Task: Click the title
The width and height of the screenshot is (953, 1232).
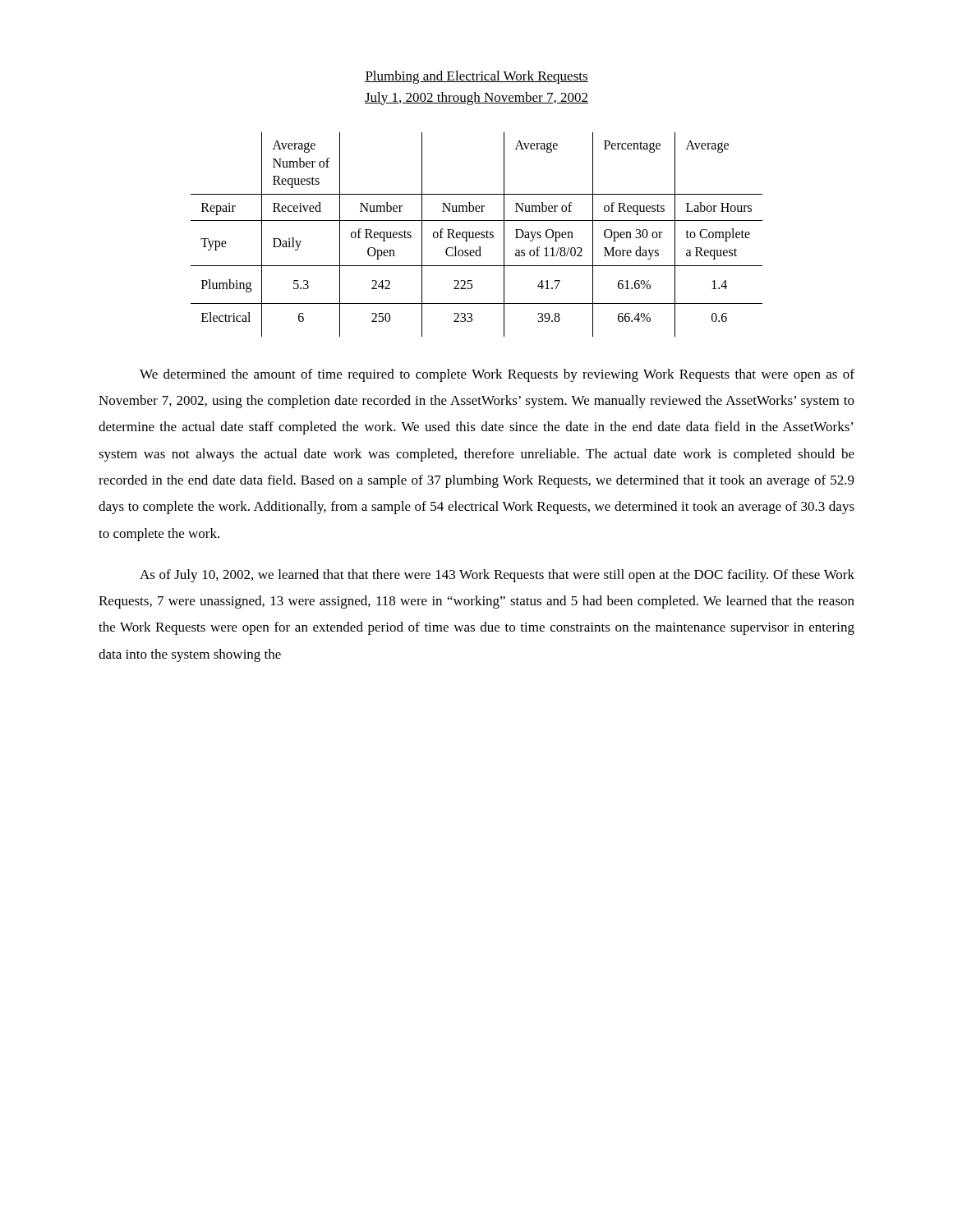Action: pyautogui.click(x=476, y=87)
